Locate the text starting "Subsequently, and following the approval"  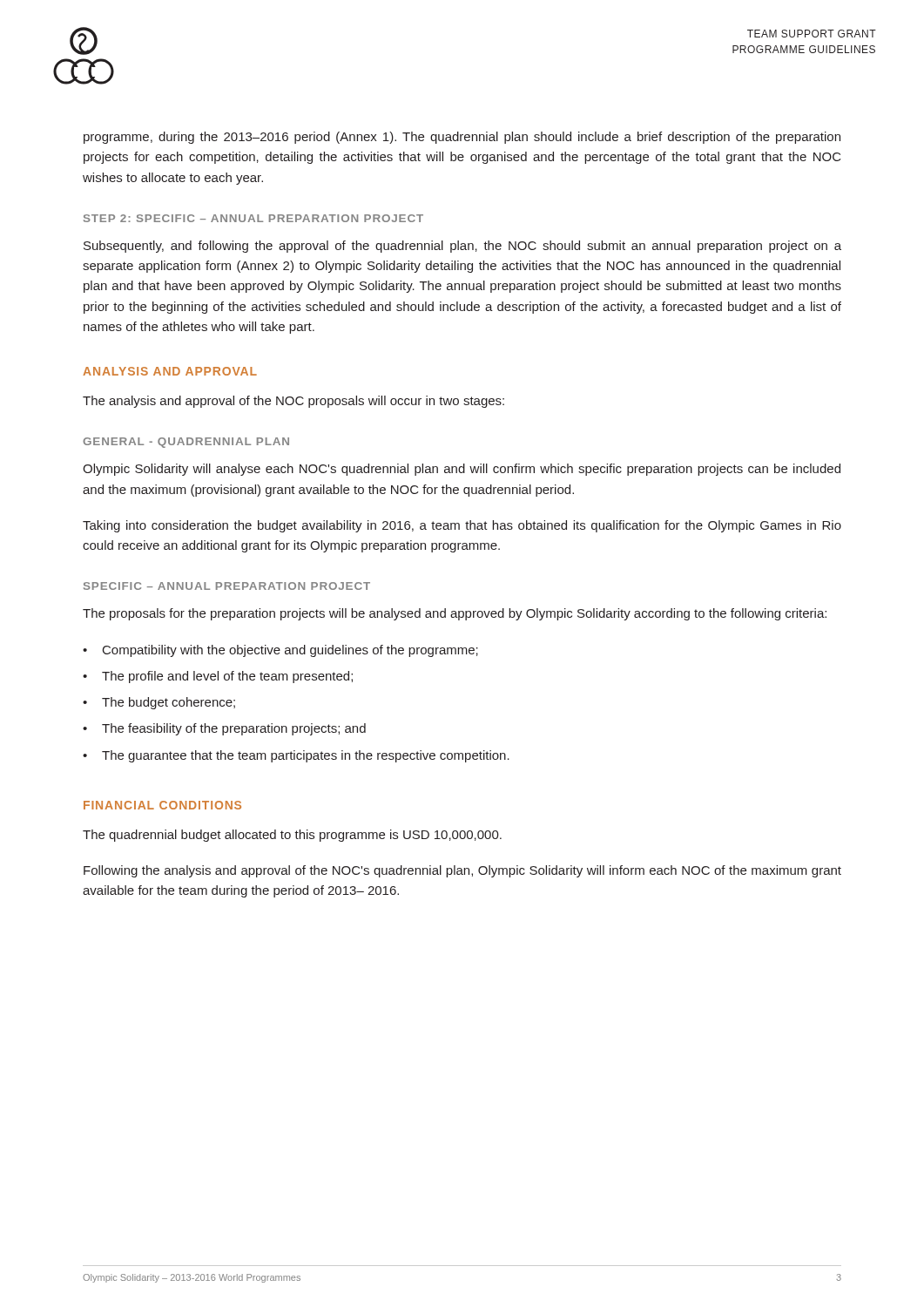point(462,286)
